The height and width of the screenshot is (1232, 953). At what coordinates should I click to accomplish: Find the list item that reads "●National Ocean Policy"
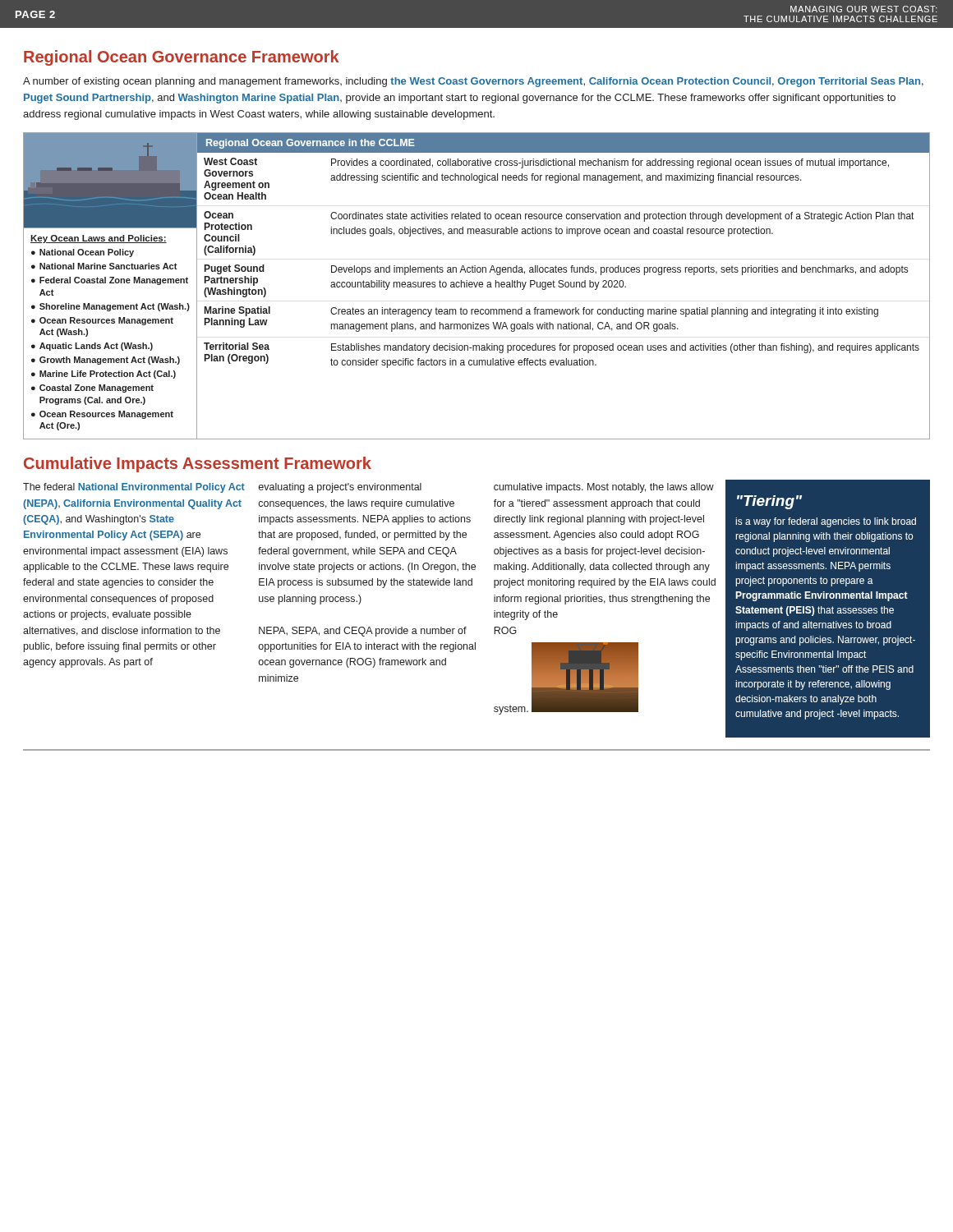point(82,253)
